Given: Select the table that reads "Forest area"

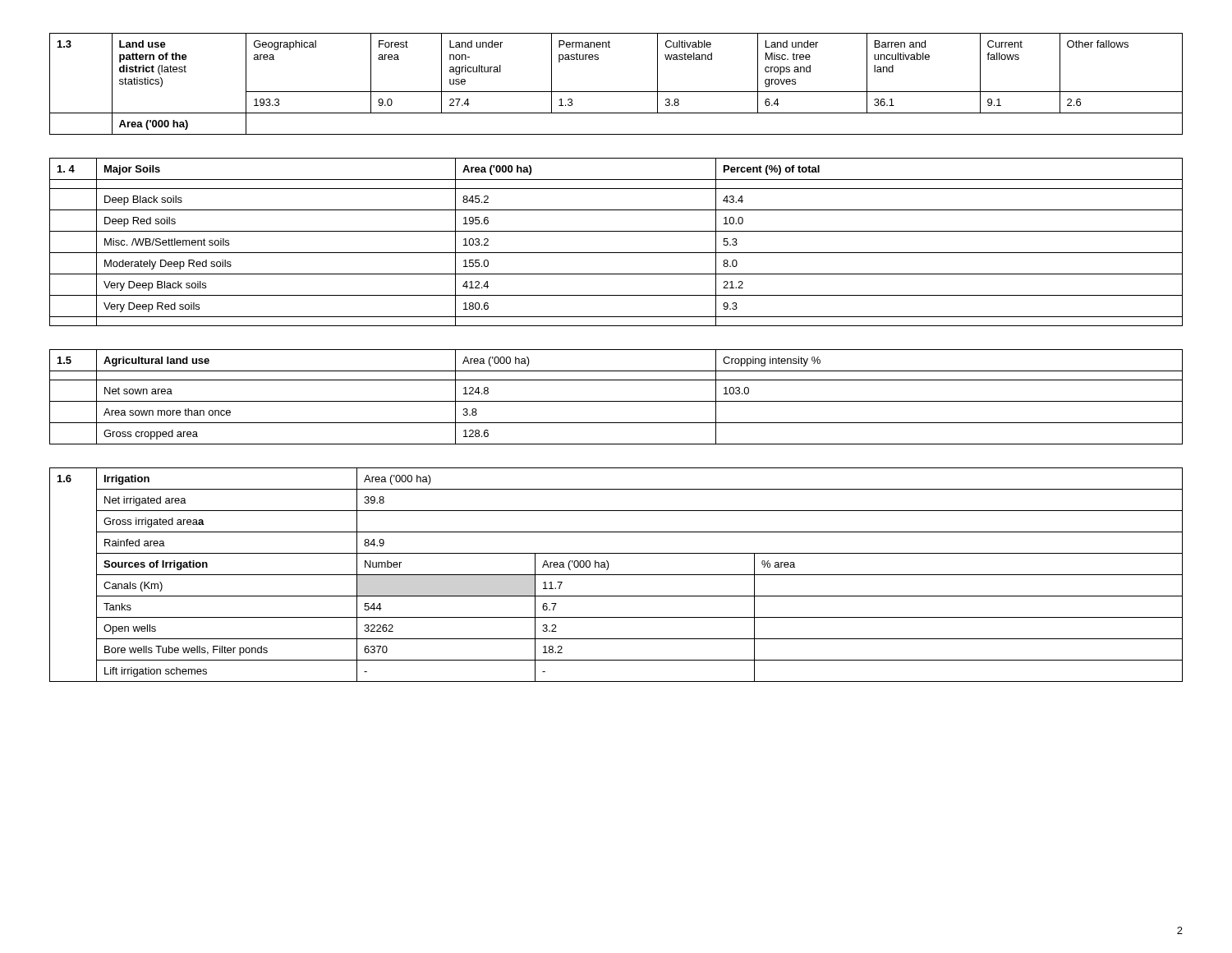Looking at the screenshot, I should pos(616,84).
